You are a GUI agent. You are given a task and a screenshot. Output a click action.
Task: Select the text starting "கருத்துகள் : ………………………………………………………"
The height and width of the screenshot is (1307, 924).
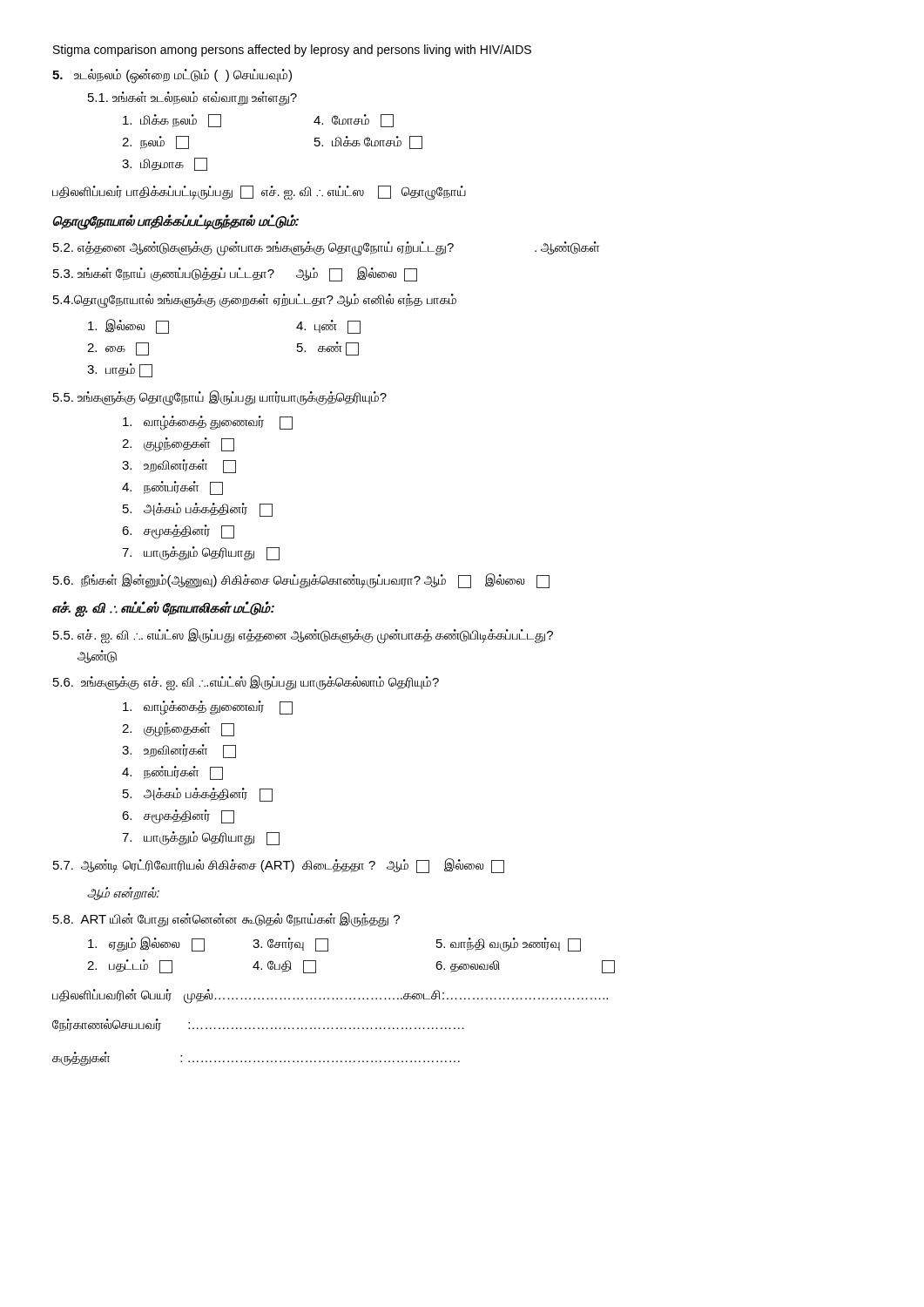tap(257, 1058)
